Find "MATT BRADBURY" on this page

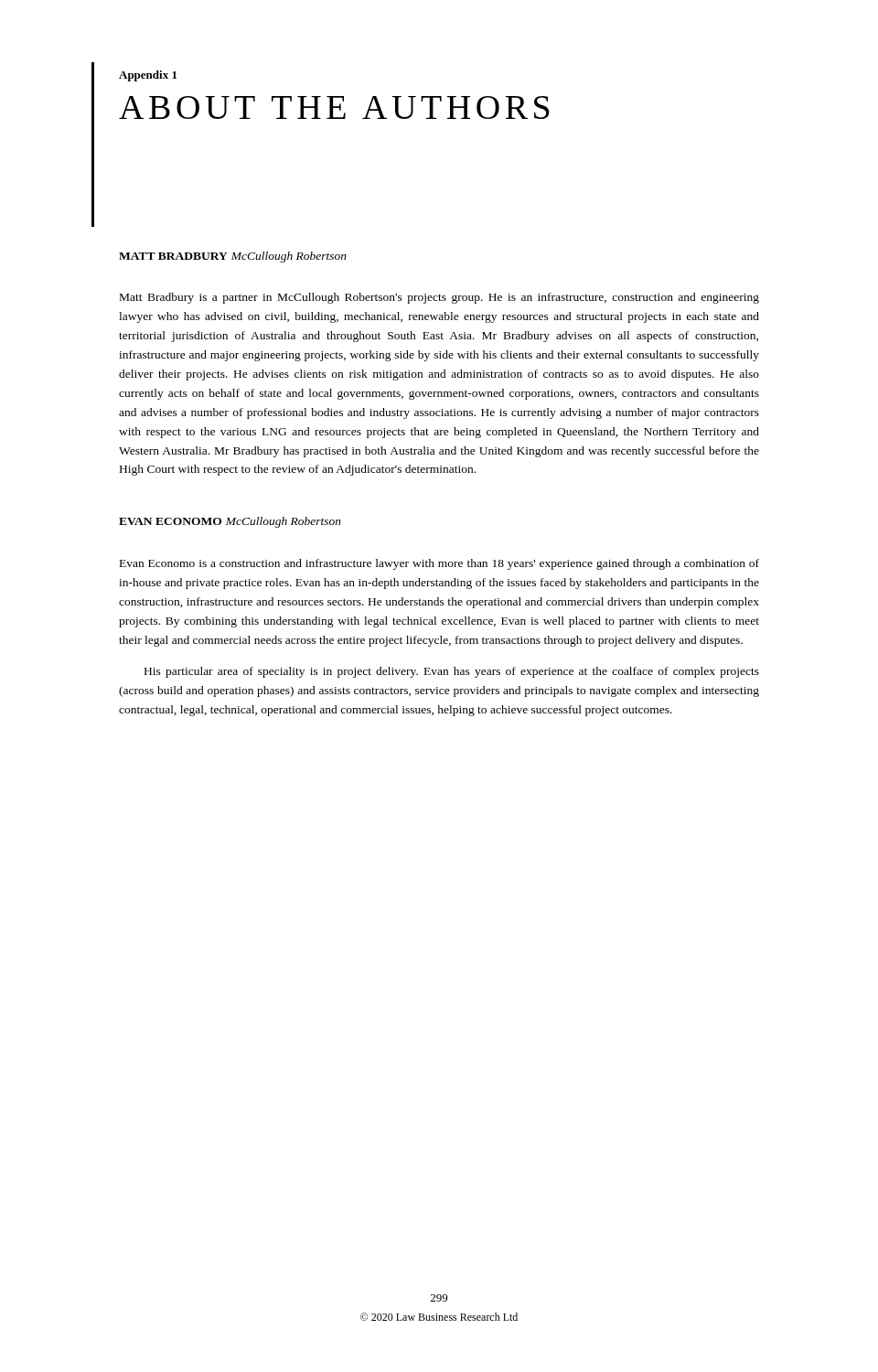click(173, 256)
